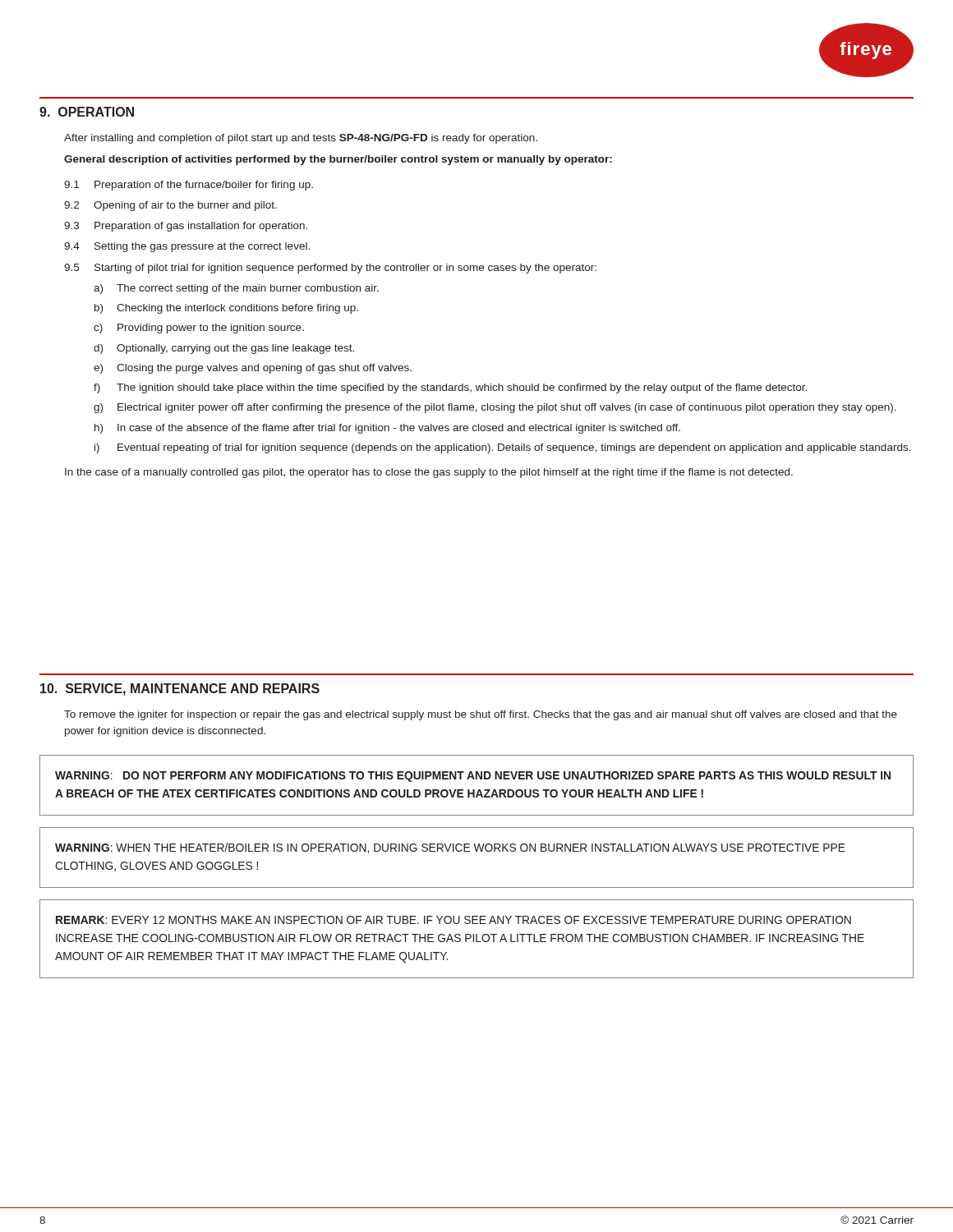Point to the passage starting "REMARK: EVERY 12 MONTHS MAKE AN INSPECTION OF"

[x=460, y=938]
